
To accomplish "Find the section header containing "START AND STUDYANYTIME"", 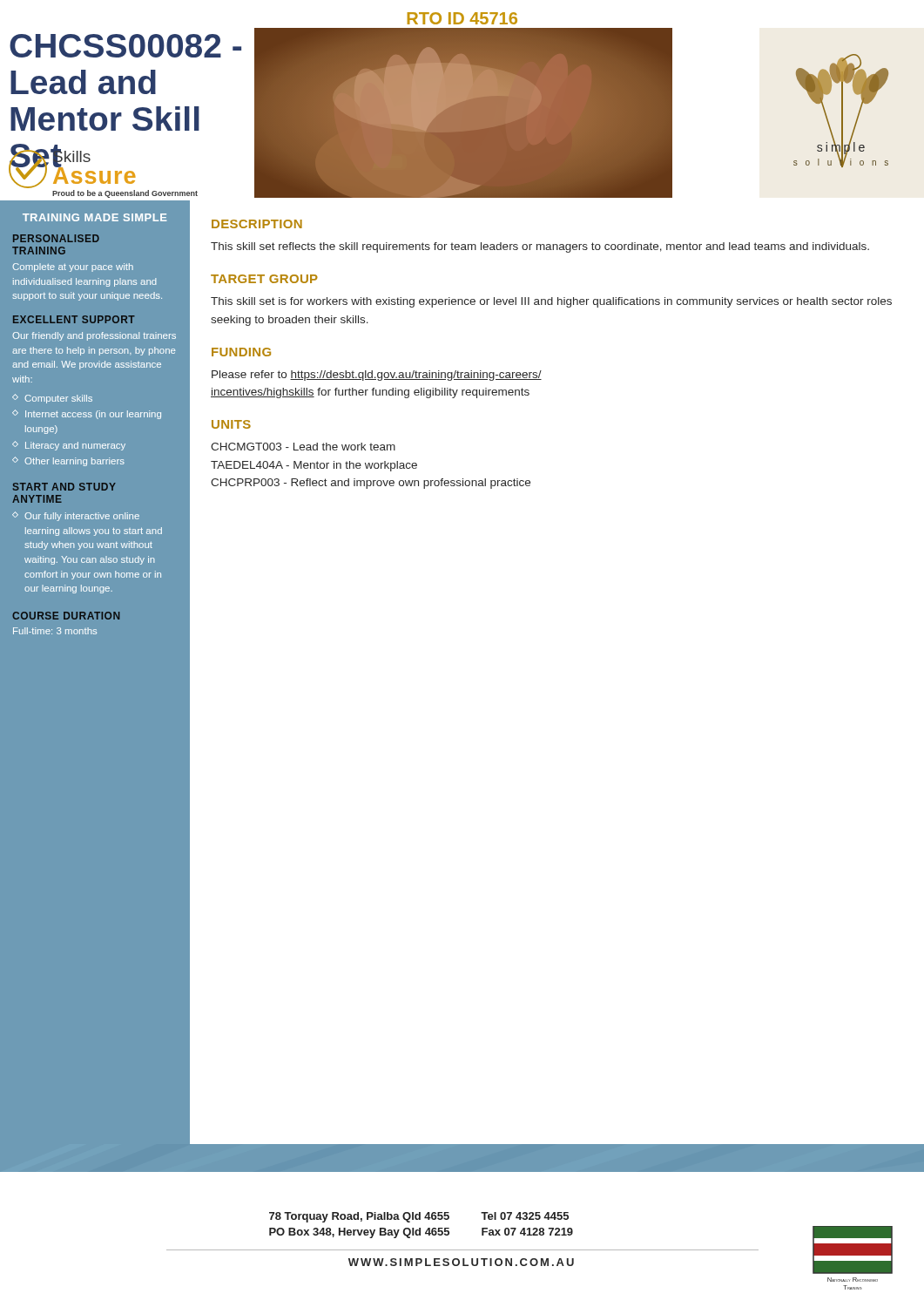I will point(64,493).
